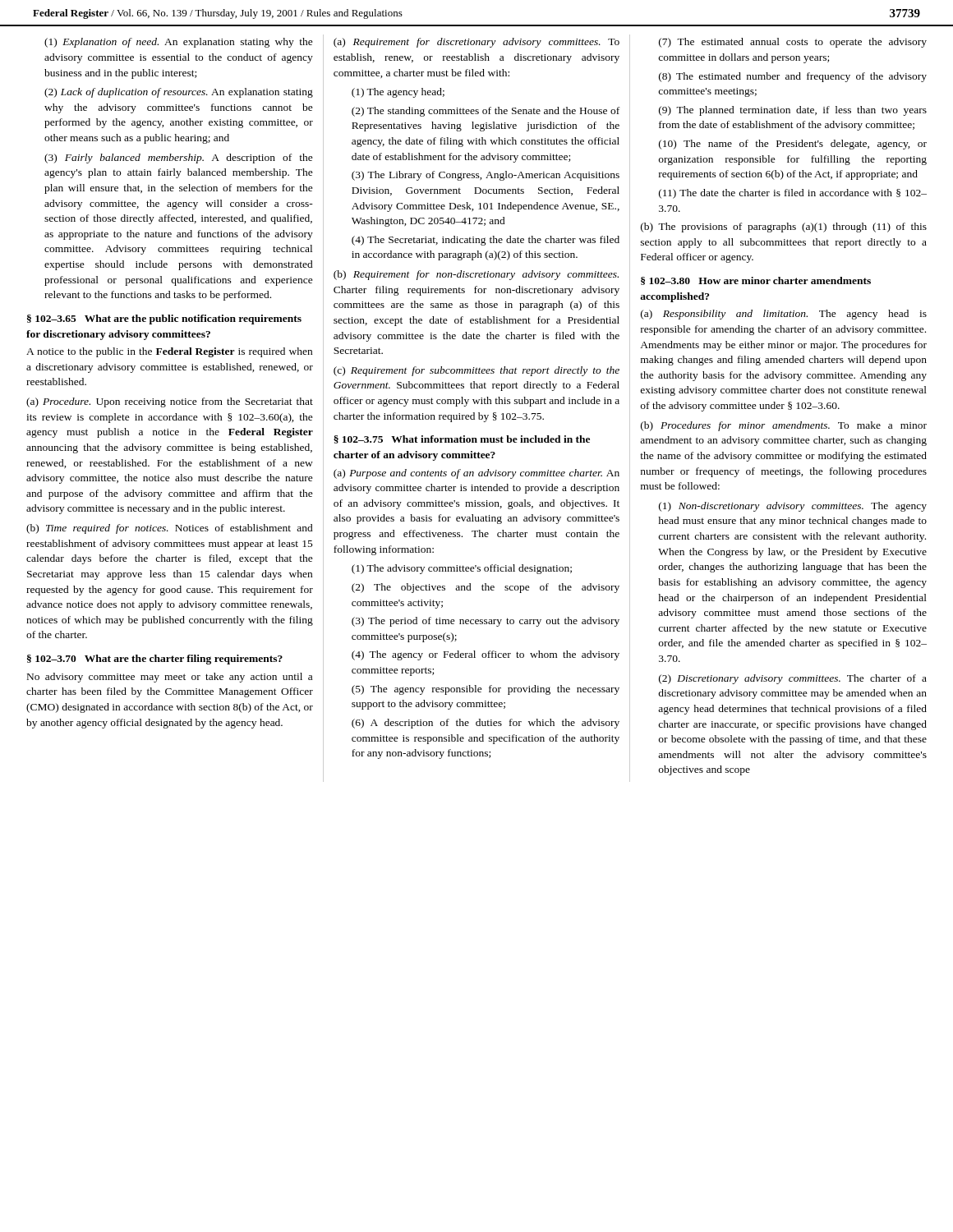
Task: Point to the text starting "(3) Fairly balanced membership."
Action: coord(179,227)
